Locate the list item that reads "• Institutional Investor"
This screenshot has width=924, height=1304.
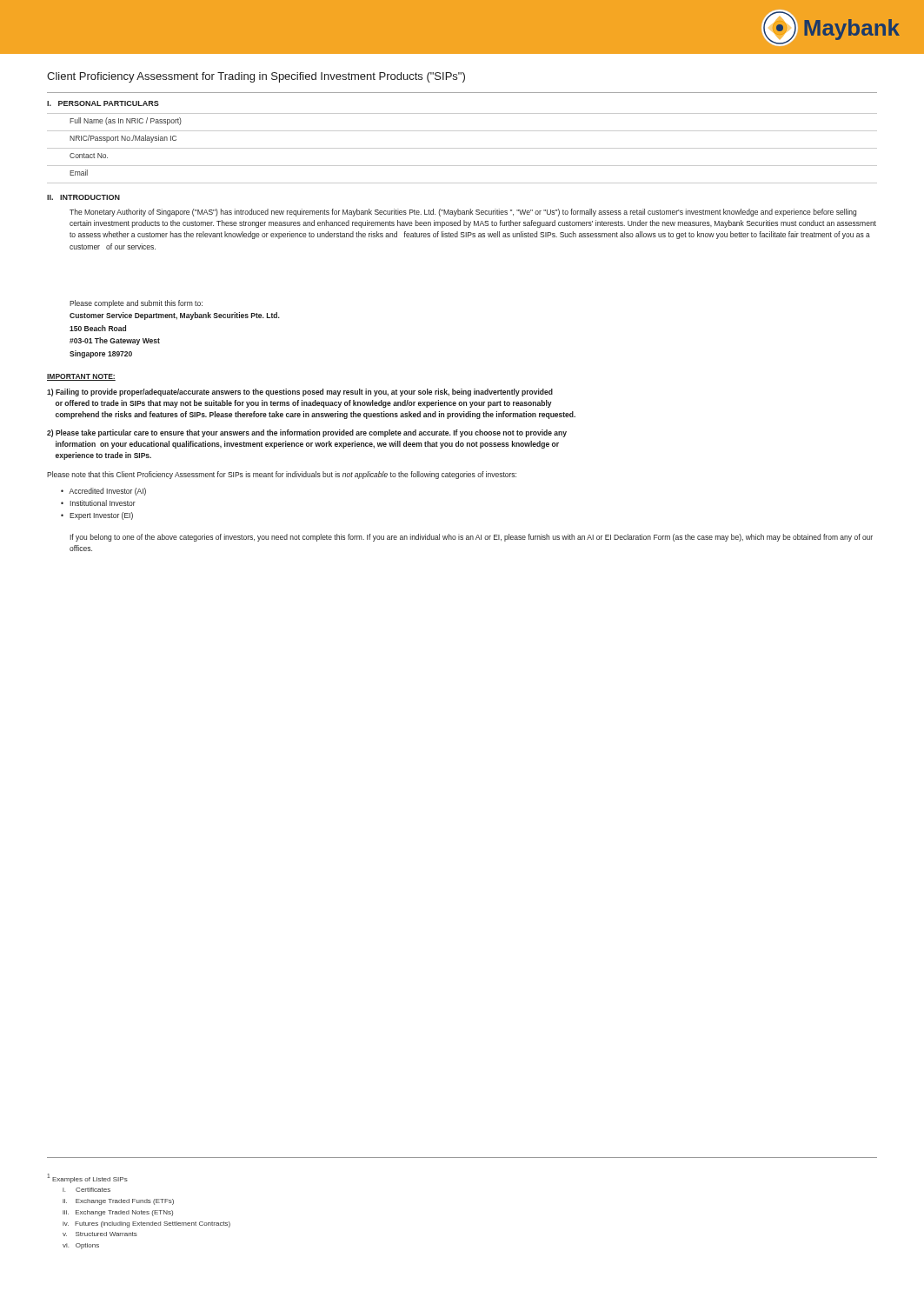(98, 503)
